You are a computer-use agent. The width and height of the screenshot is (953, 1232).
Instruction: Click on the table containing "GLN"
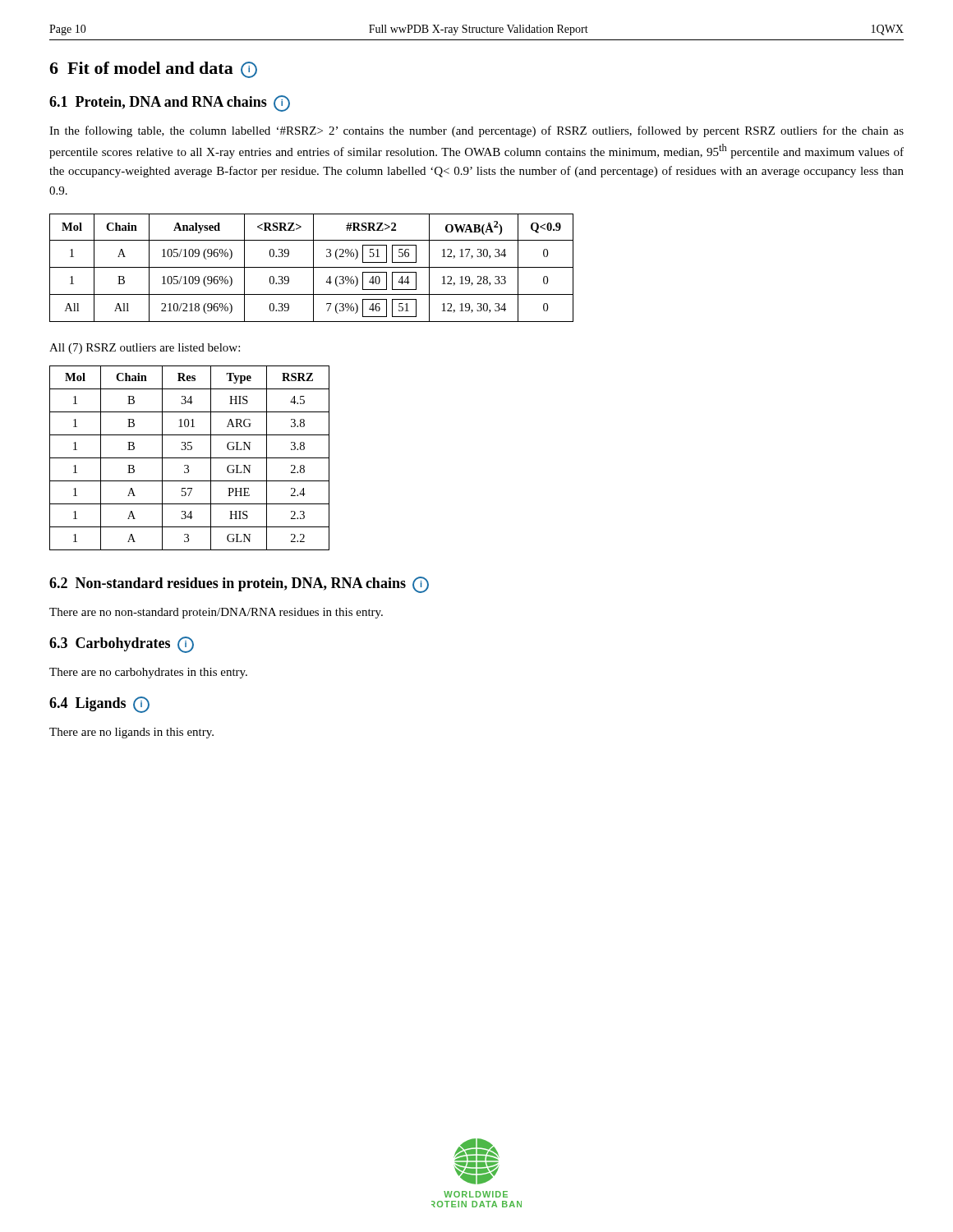(x=476, y=458)
